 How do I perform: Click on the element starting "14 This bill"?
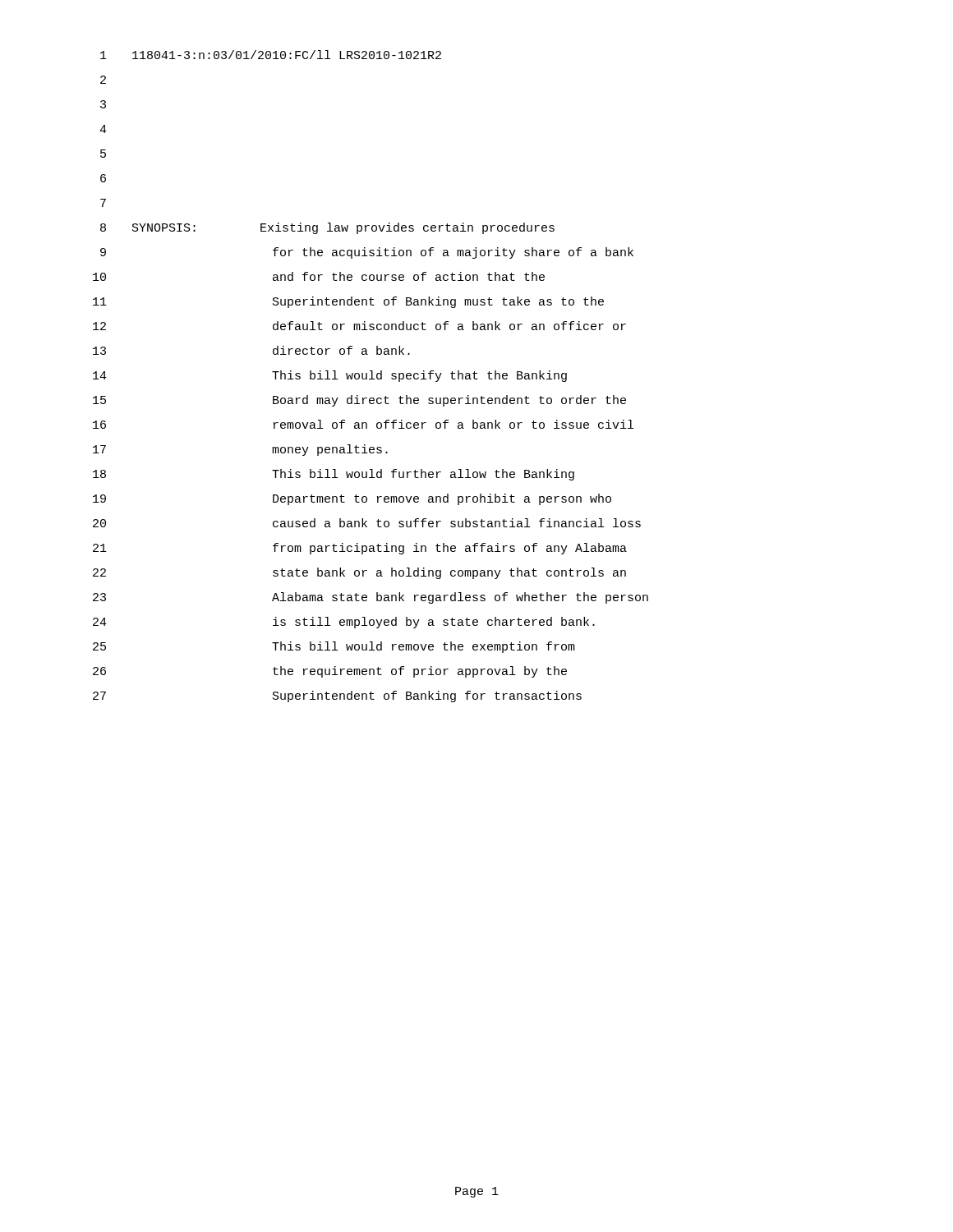coord(476,377)
